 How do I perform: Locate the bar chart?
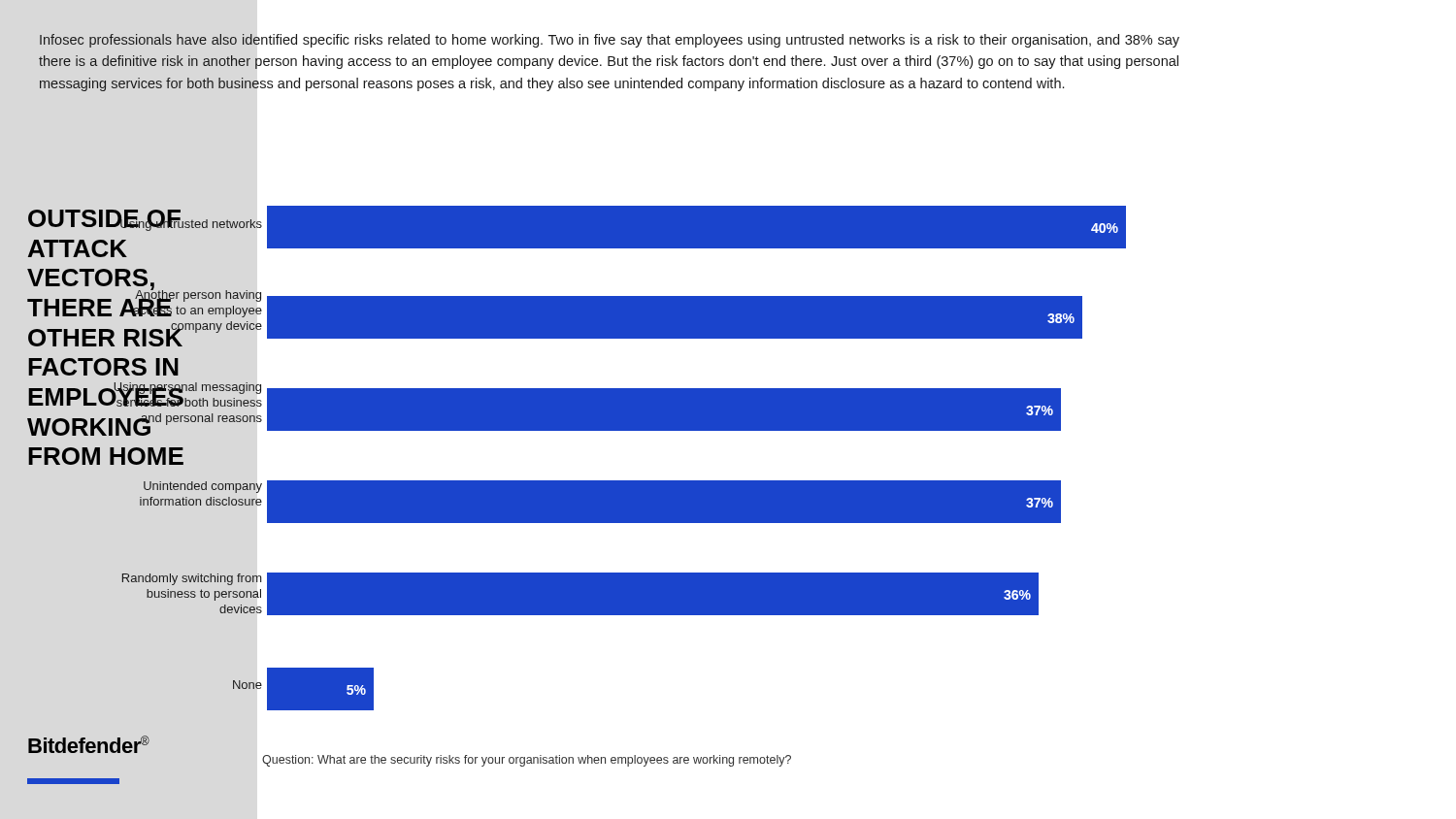click(604, 470)
